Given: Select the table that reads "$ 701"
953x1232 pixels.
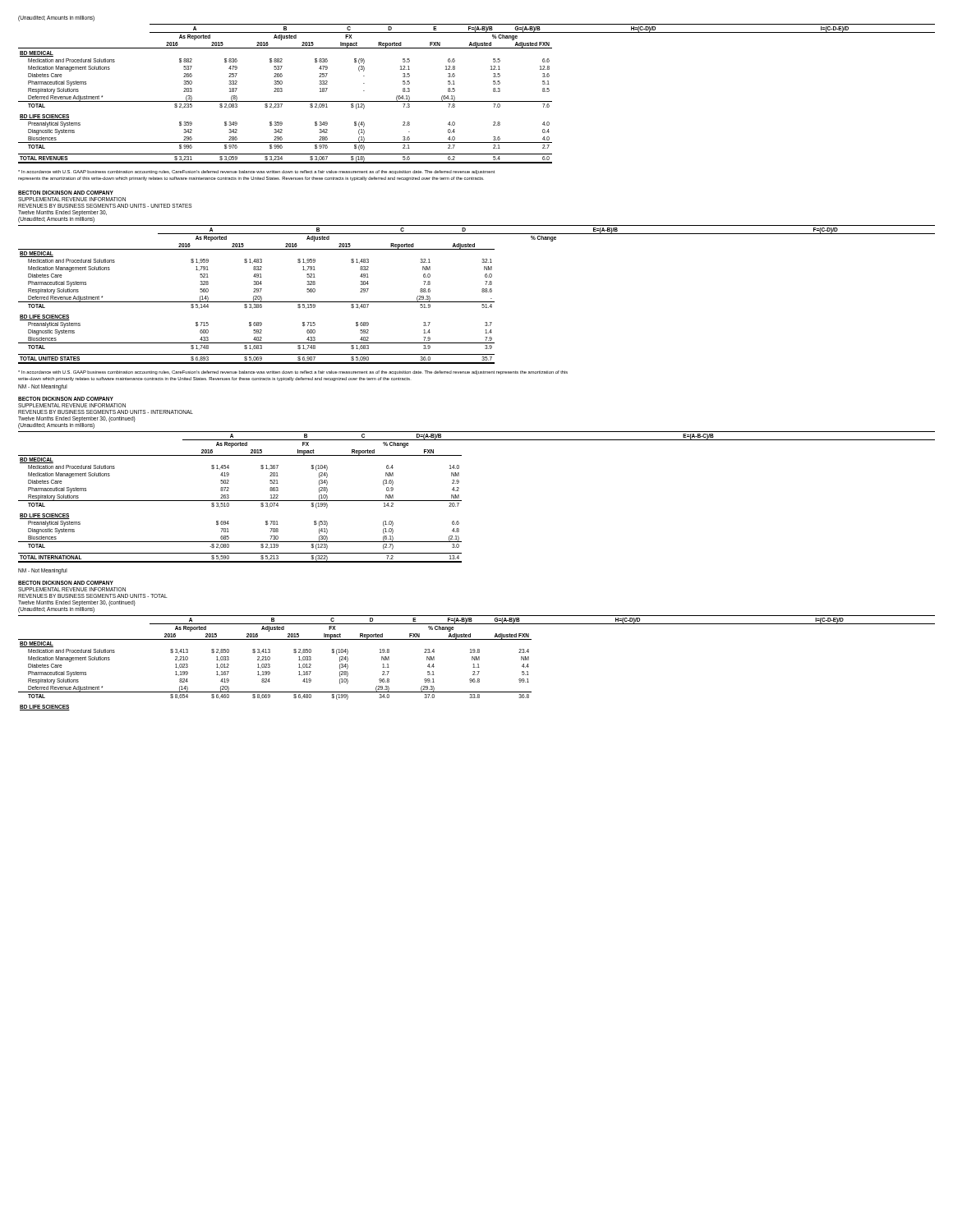Looking at the screenshot, I should tap(476, 497).
